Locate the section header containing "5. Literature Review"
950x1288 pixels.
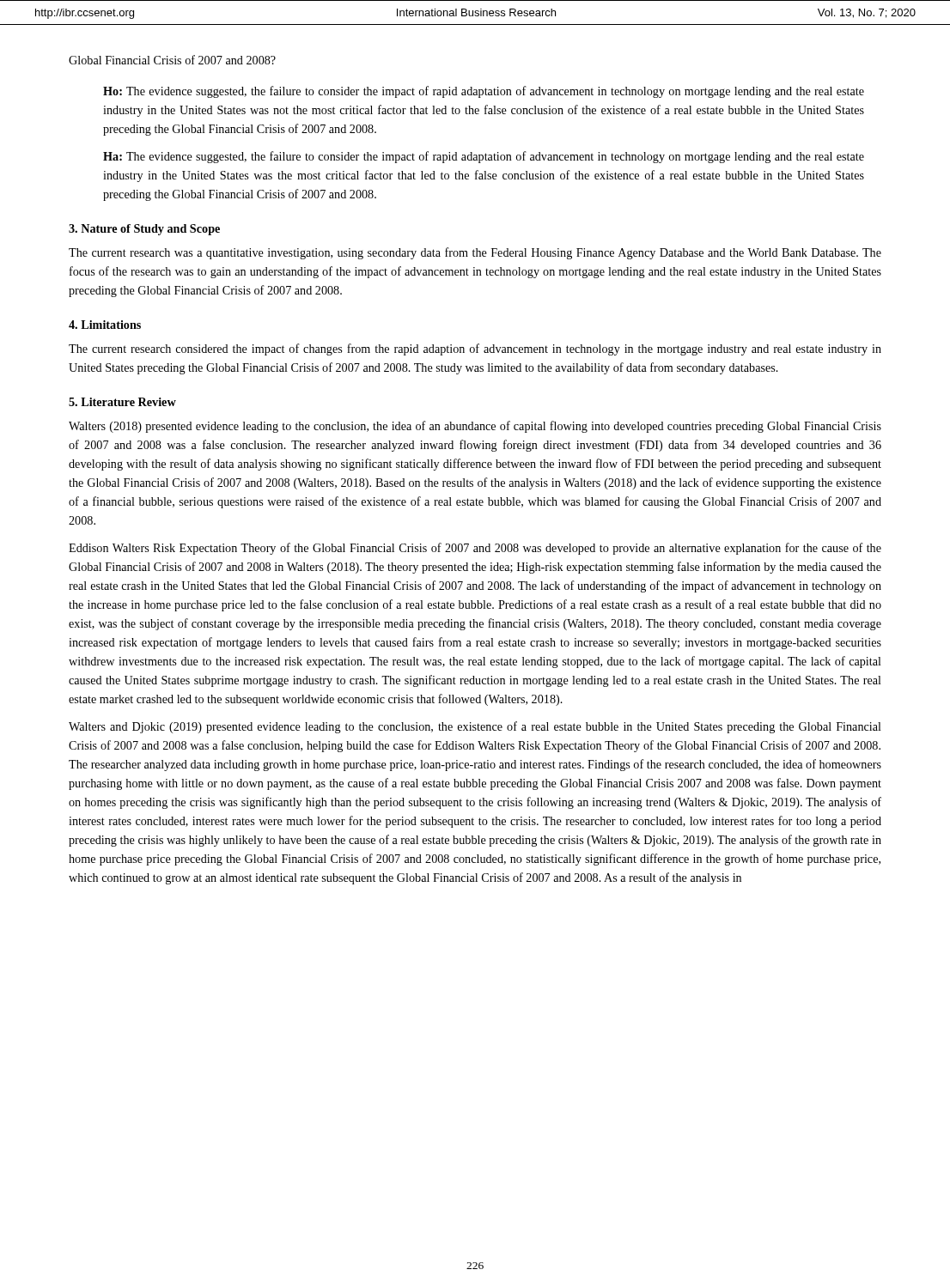click(122, 402)
